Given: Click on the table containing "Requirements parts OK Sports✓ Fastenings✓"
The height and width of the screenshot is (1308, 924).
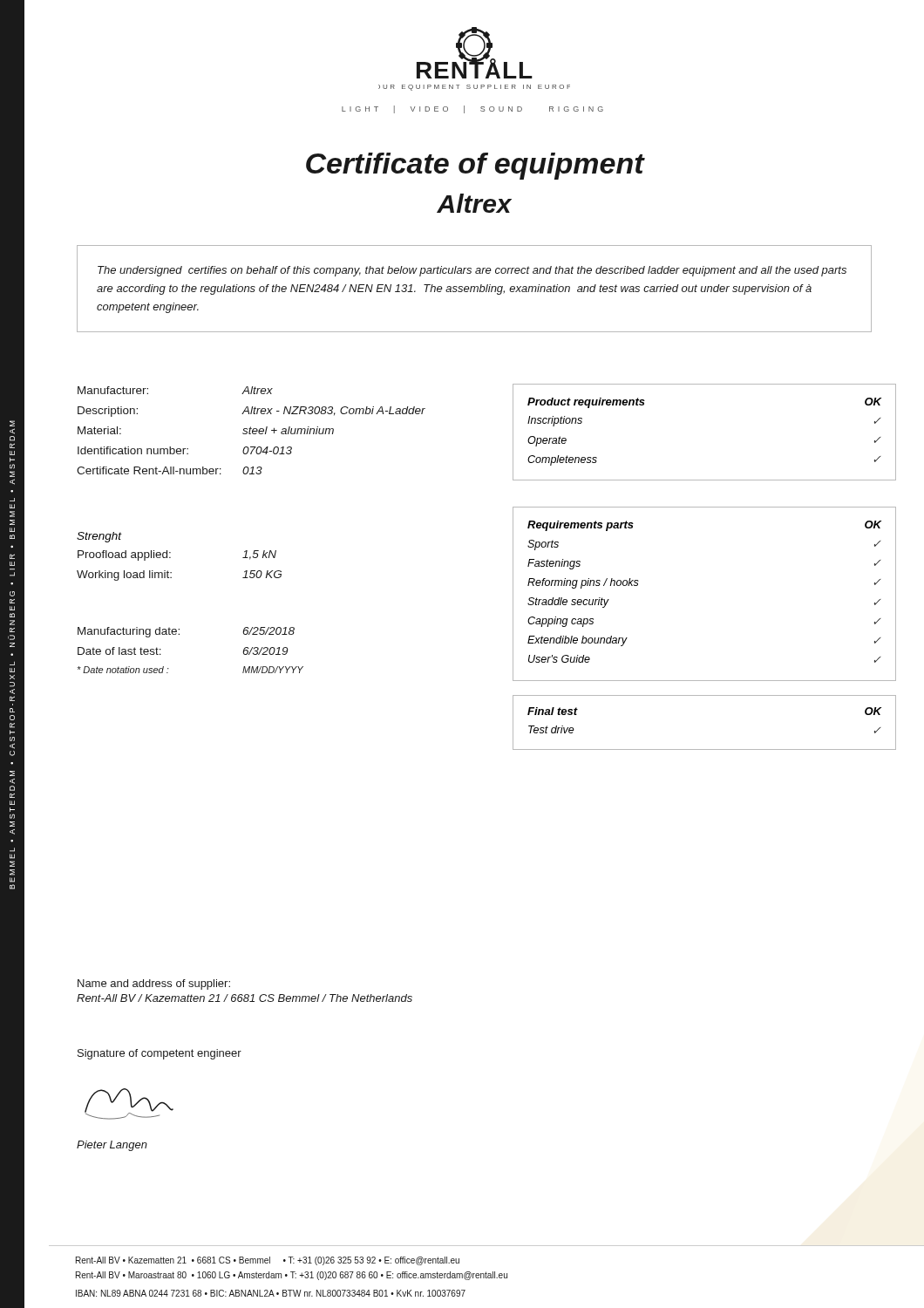Looking at the screenshot, I should [x=704, y=594].
